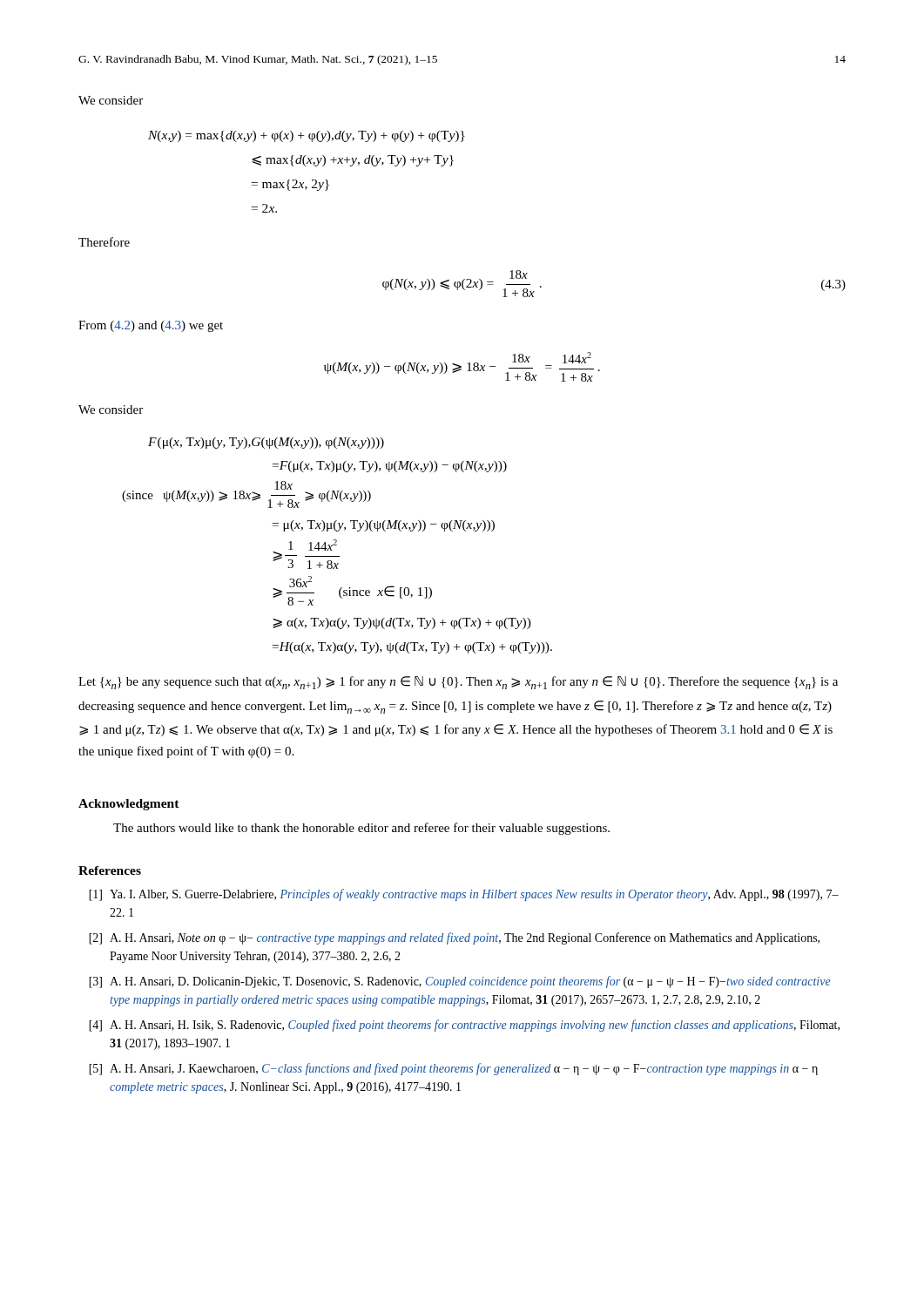
Task: Find the block starting "The authors would"
Action: pyautogui.click(x=362, y=828)
